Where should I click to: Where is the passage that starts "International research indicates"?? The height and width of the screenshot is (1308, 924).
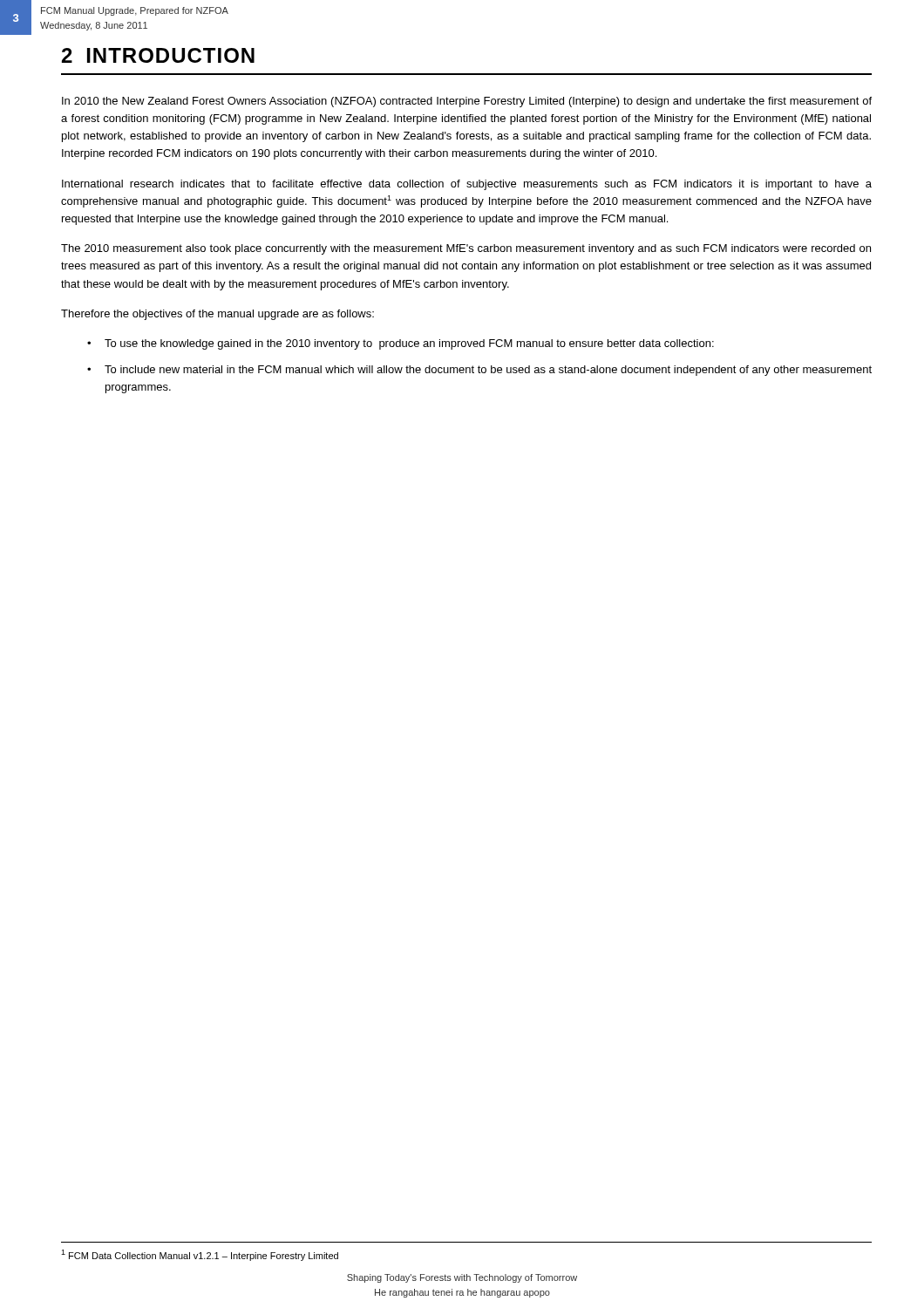[466, 201]
